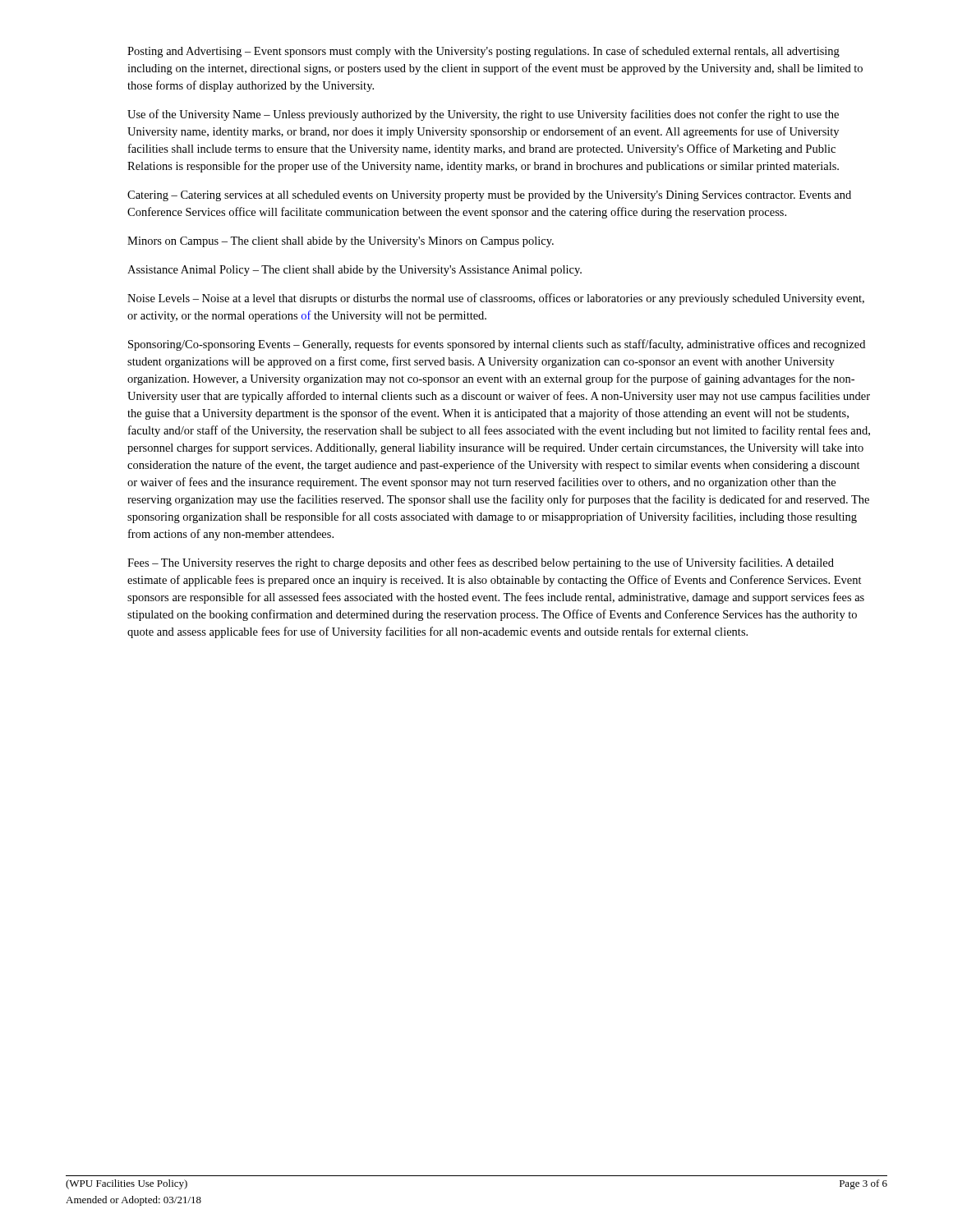Select the text block that says "Sponsoring/Co-sponsoring Events – Generally, requests for events sponsored"
This screenshot has width=953, height=1232.
tap(499, 439)
